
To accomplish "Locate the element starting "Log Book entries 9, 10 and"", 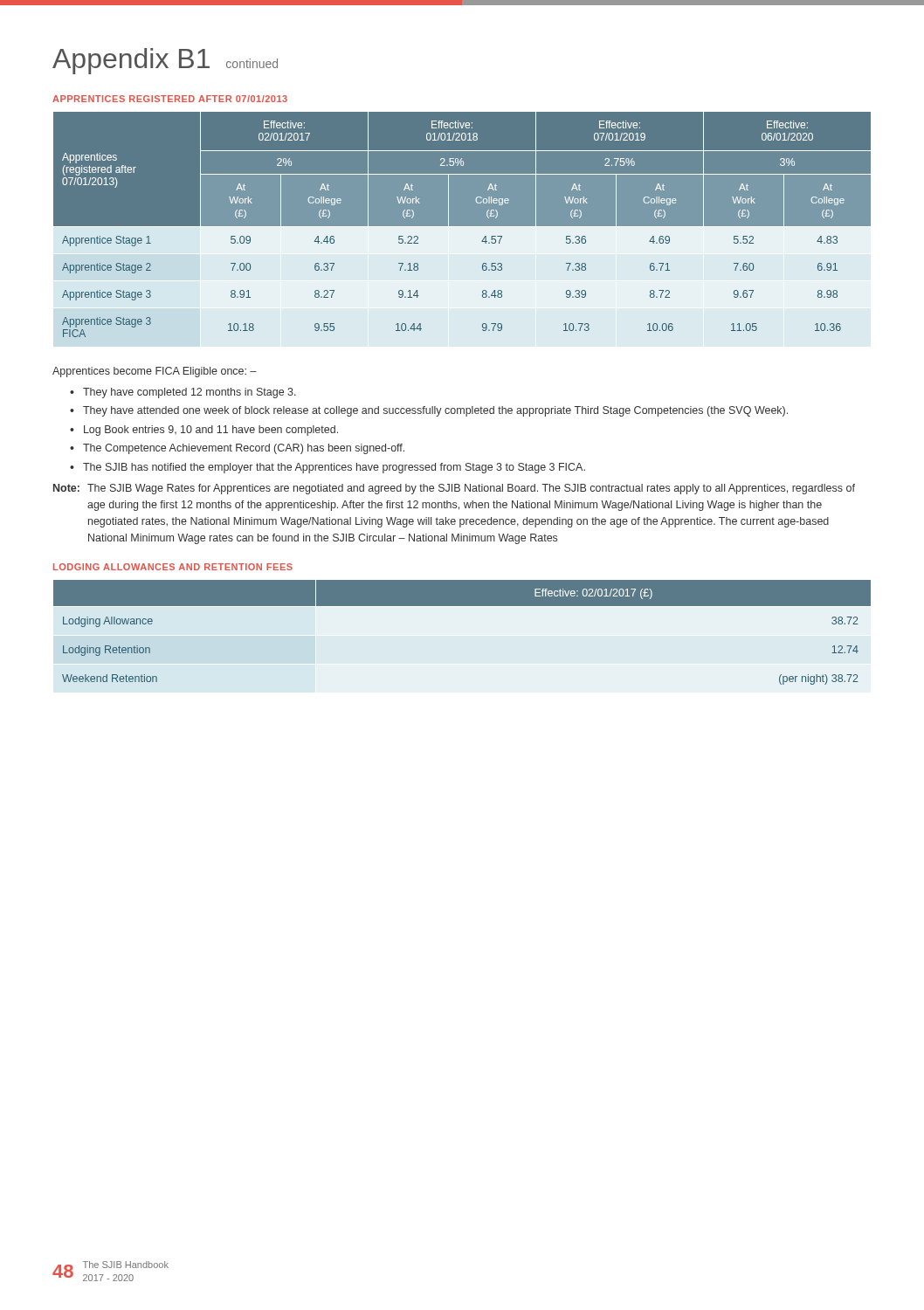I will click(x=211, y=429).
